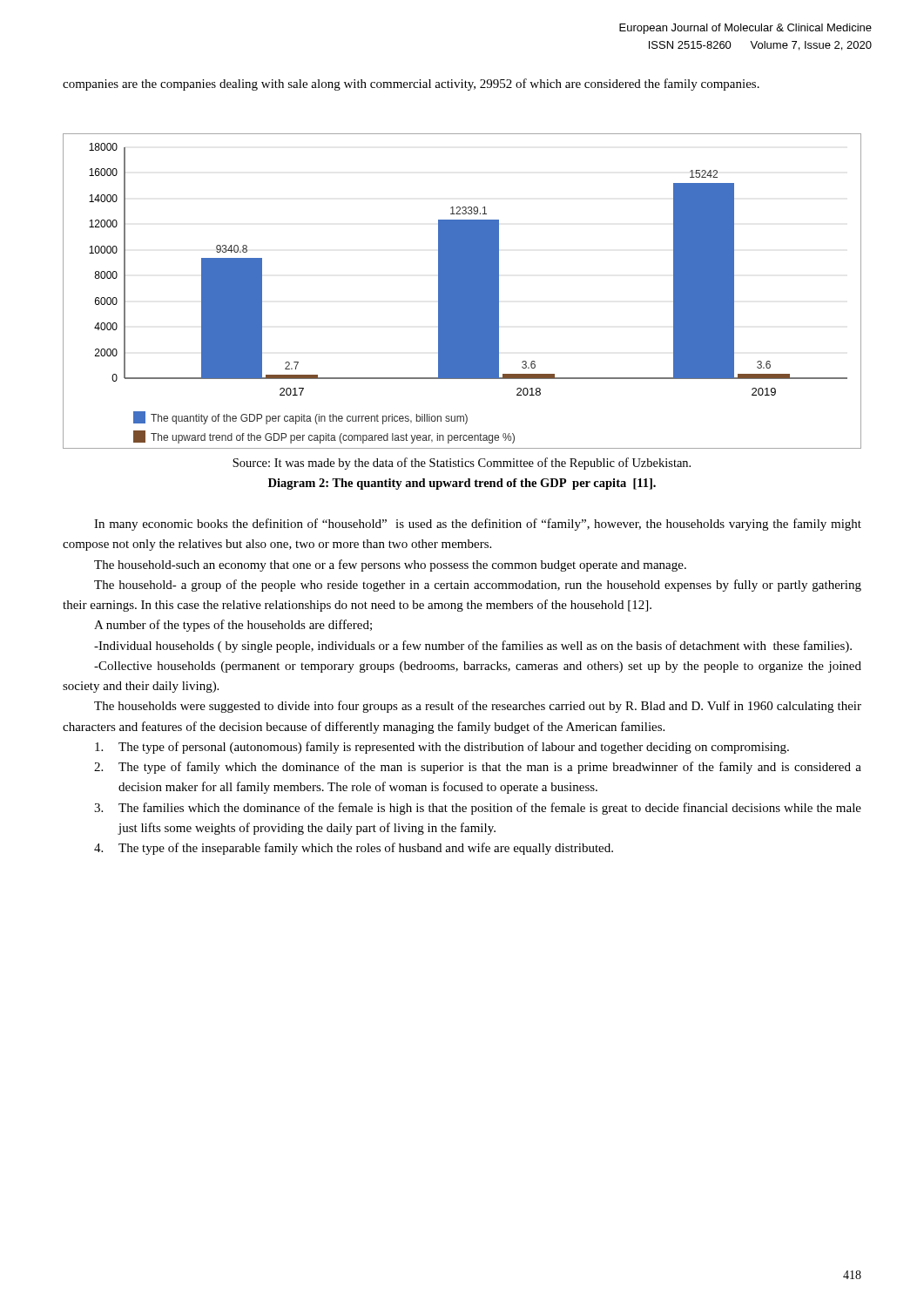Point to the passage starting "Source: It was"
924x1307 pixels.
tap(462, 473)
